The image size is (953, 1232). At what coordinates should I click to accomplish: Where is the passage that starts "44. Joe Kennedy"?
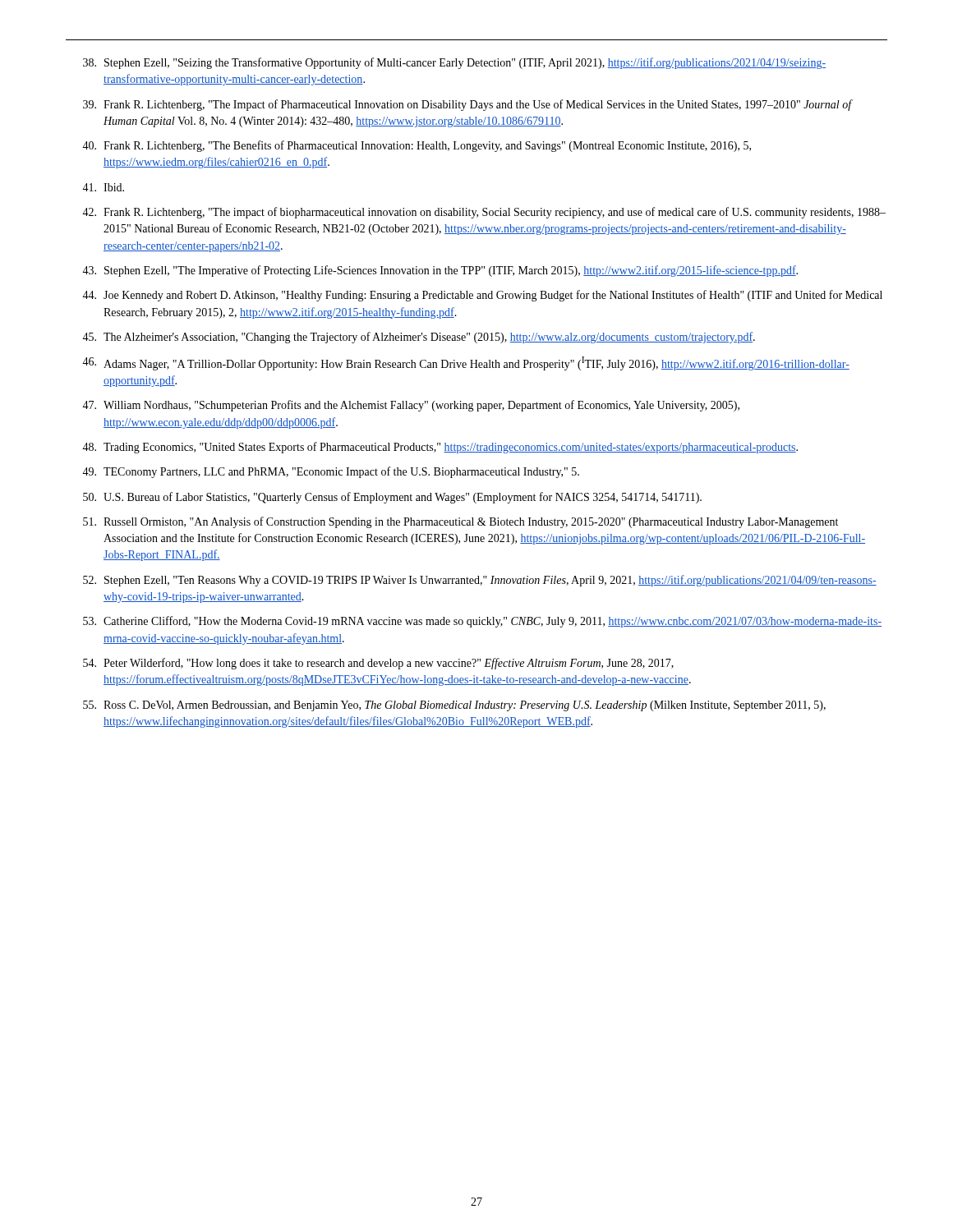coord(476,304)
